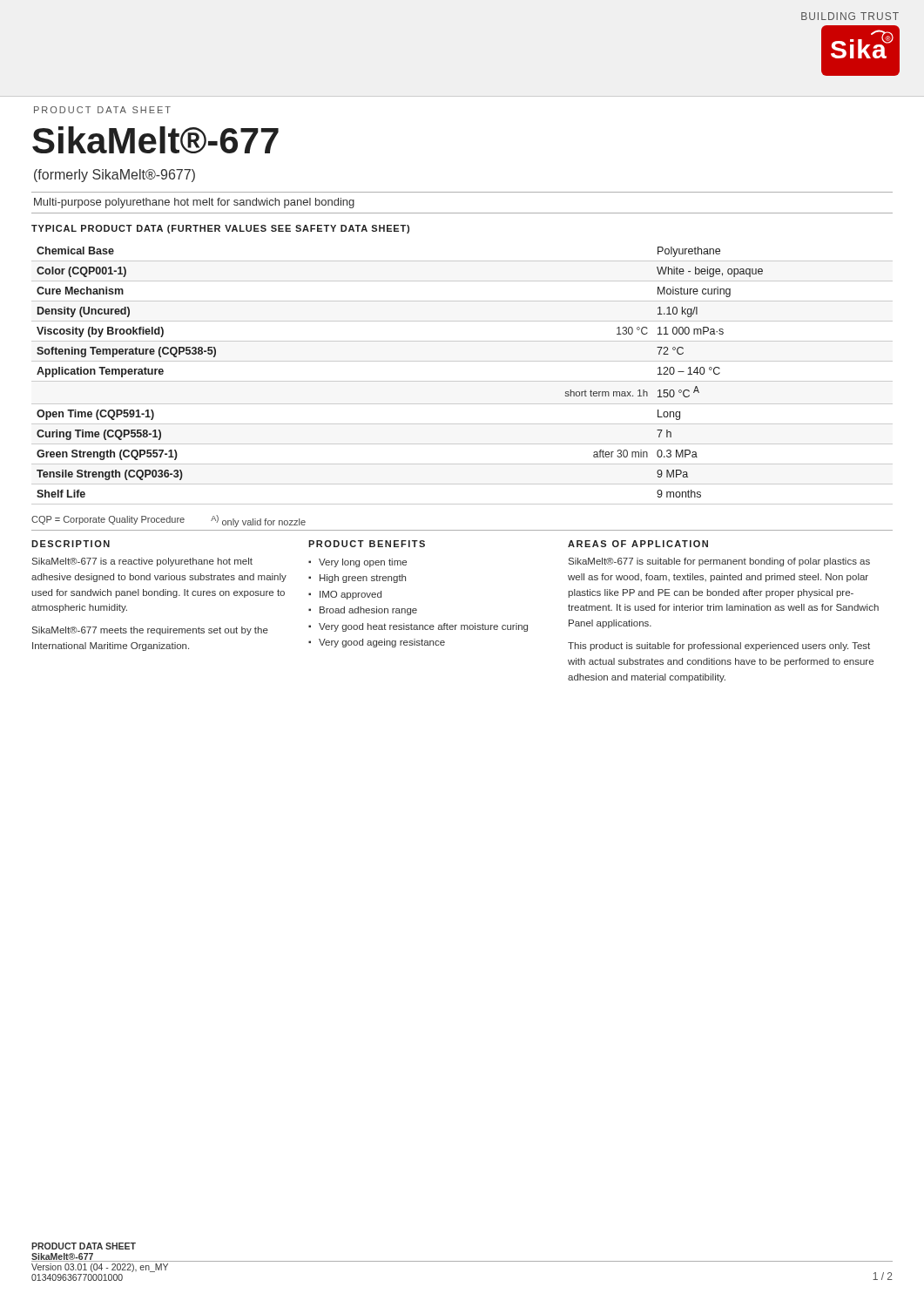Locate the block of text that opens with "SikaMelt®-677 is suitable for"

point(729,620)
